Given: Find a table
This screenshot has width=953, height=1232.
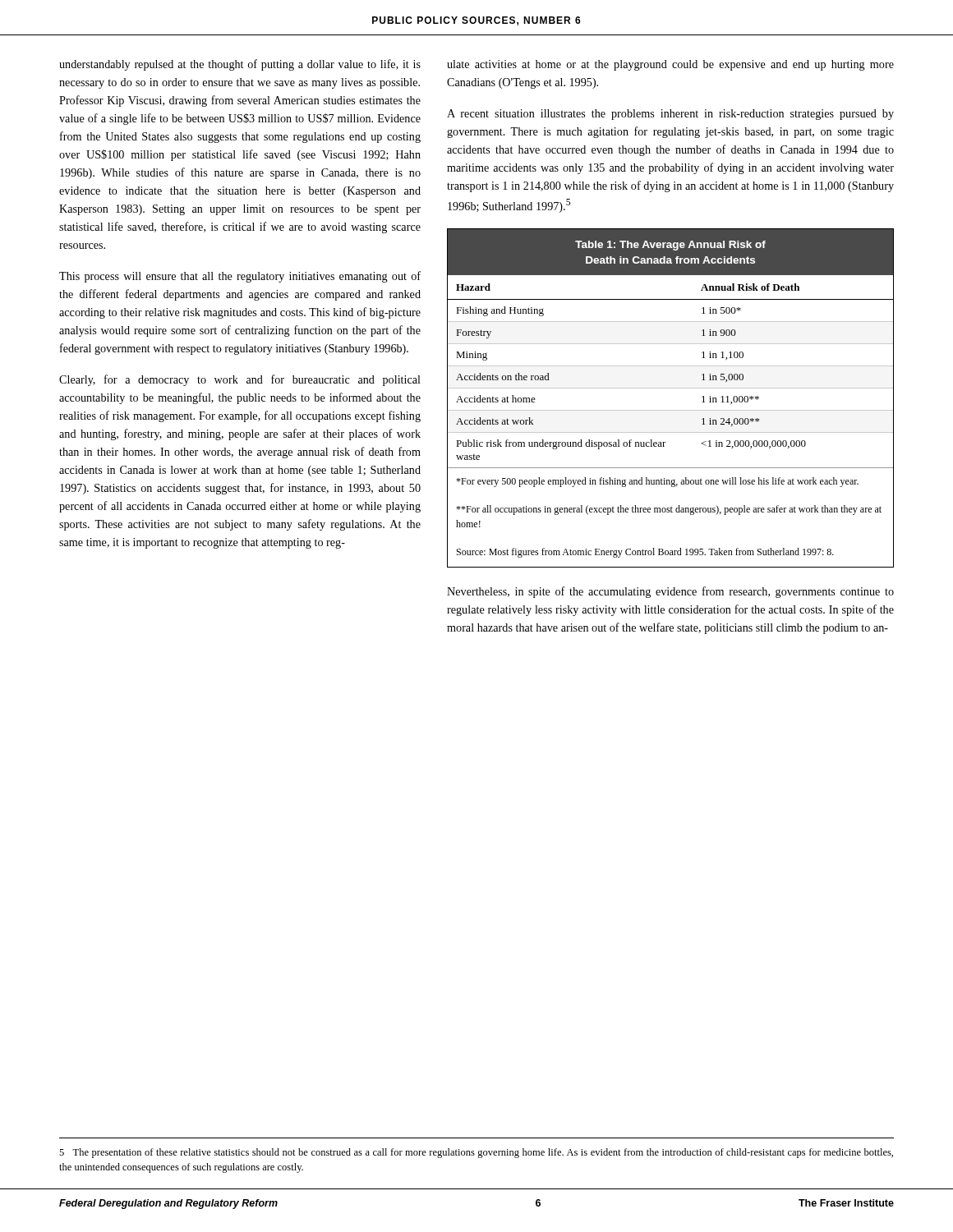Looking at the screenshot, I should click(670, 398).
